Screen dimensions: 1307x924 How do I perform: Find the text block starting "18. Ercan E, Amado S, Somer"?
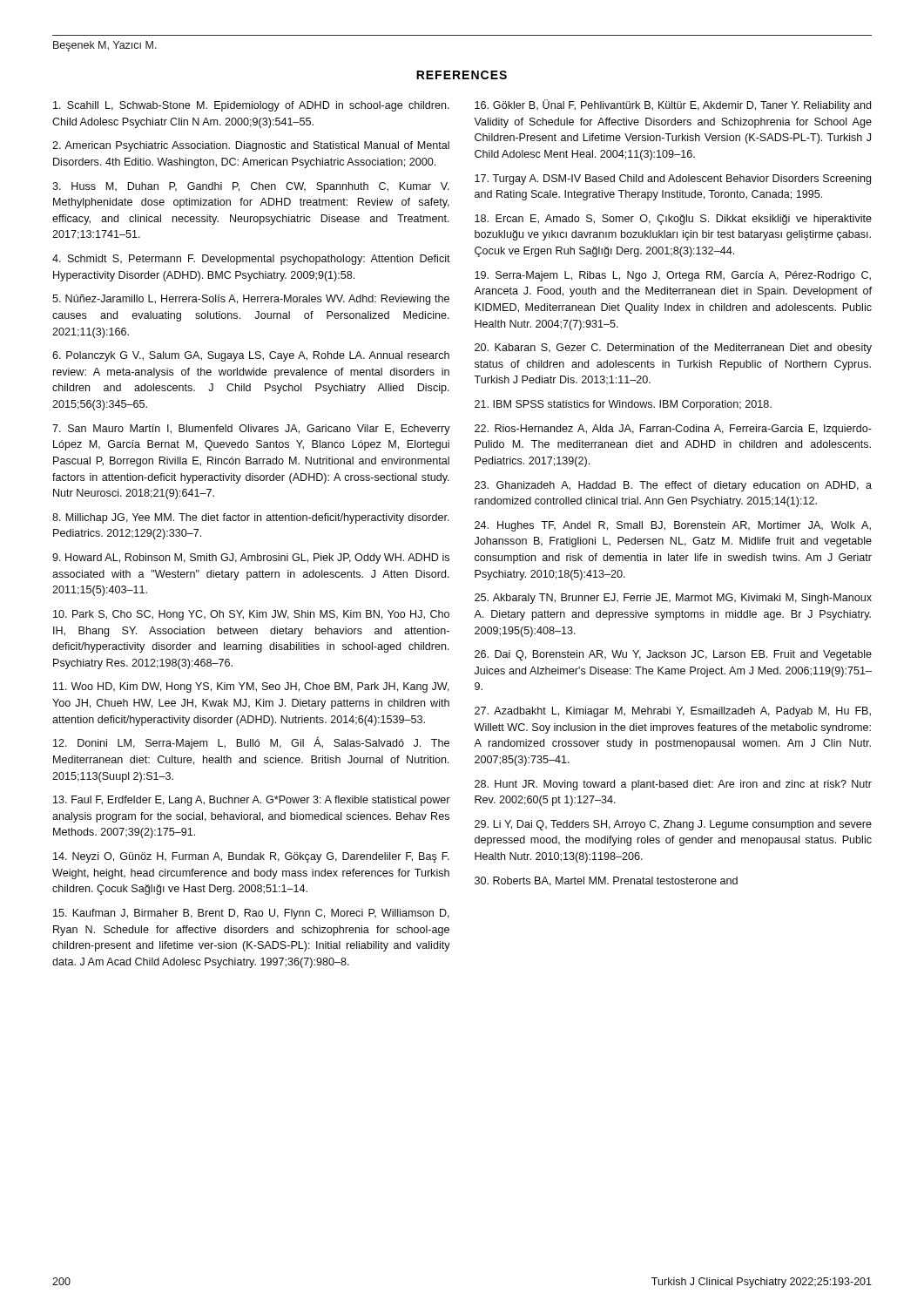coord(673,235)
